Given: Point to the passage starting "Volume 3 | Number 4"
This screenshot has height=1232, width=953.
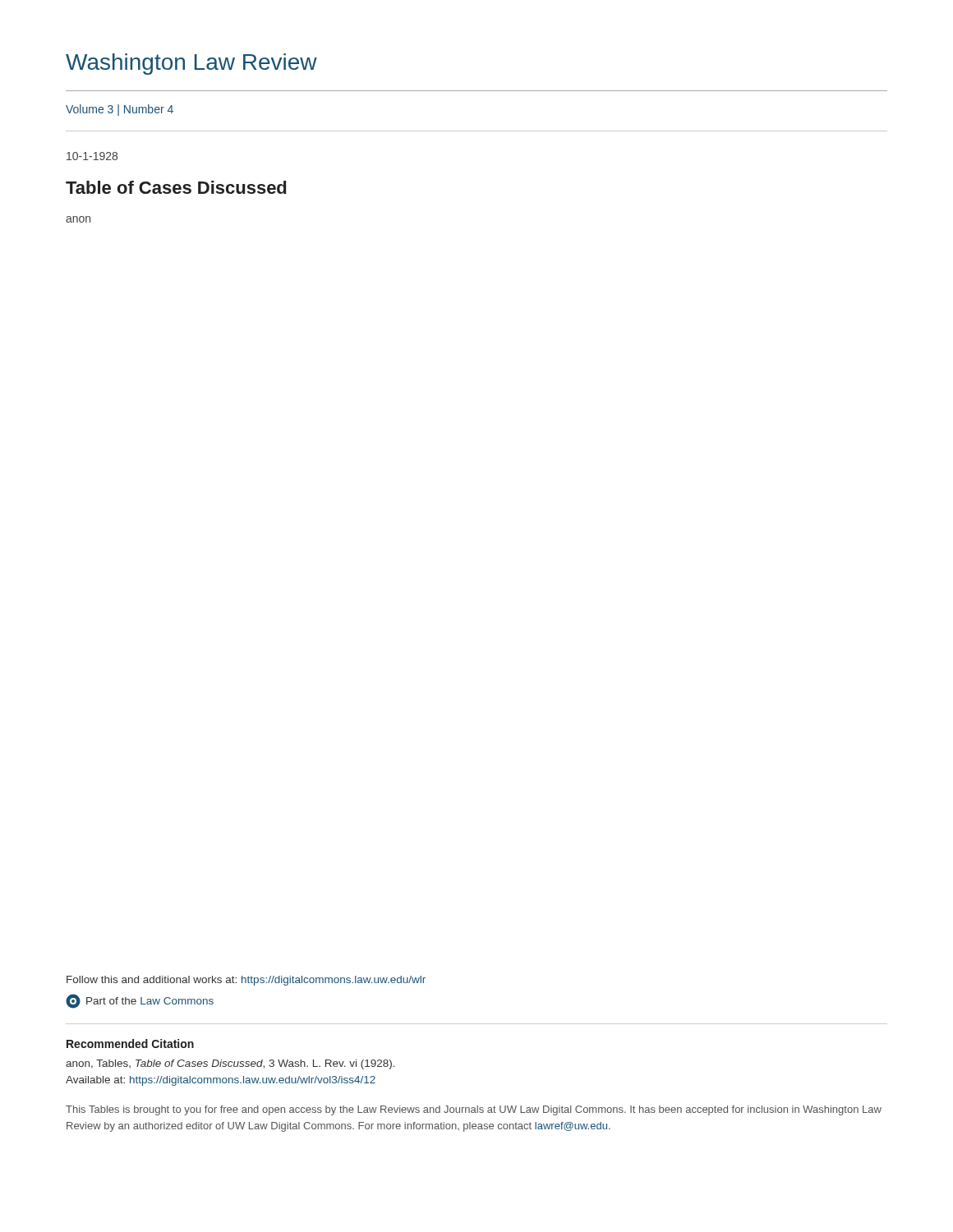Looking at the screenshot, I should point(120,110).
